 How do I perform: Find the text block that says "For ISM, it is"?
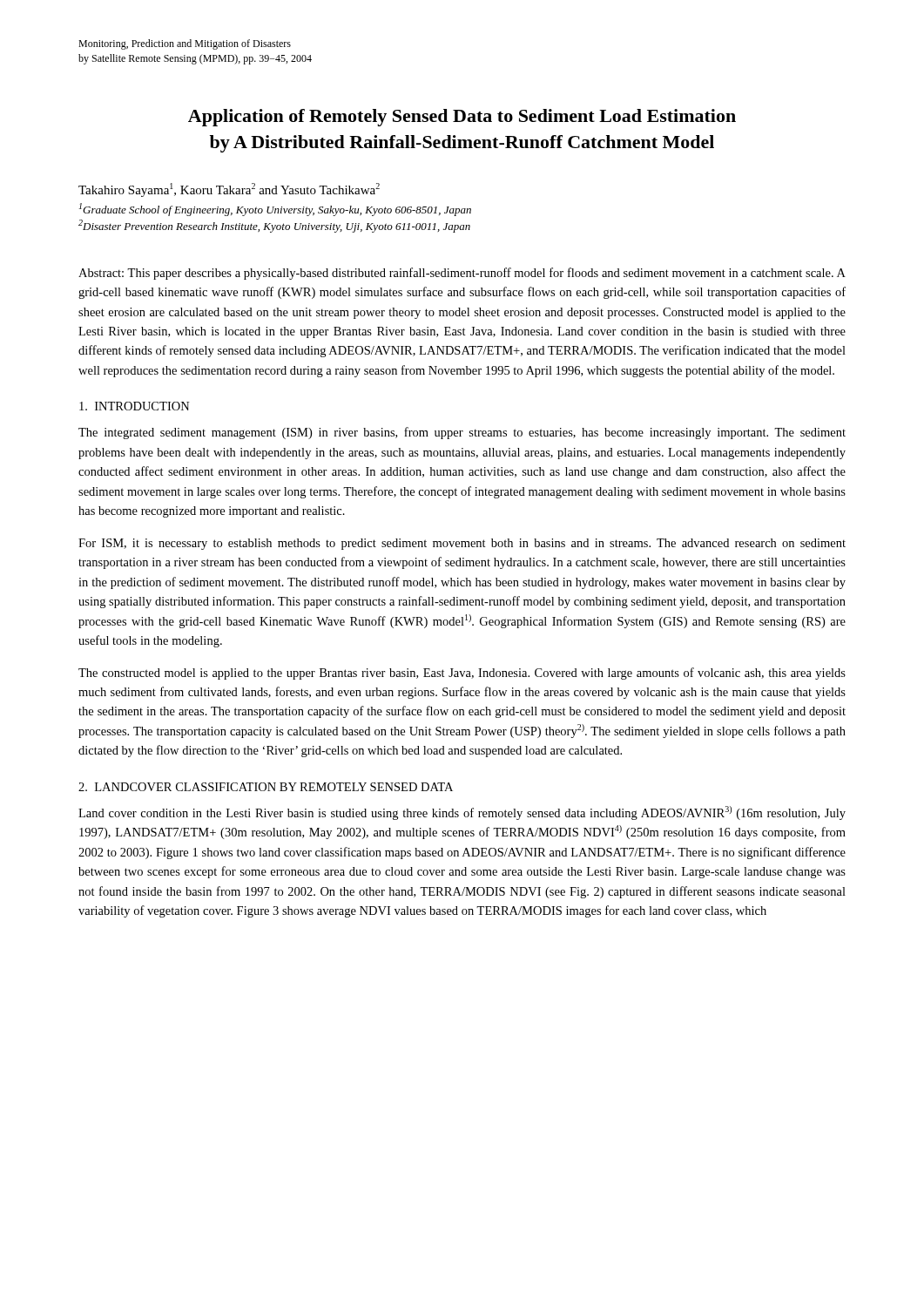pyautogui.click(x=462, y=592)
